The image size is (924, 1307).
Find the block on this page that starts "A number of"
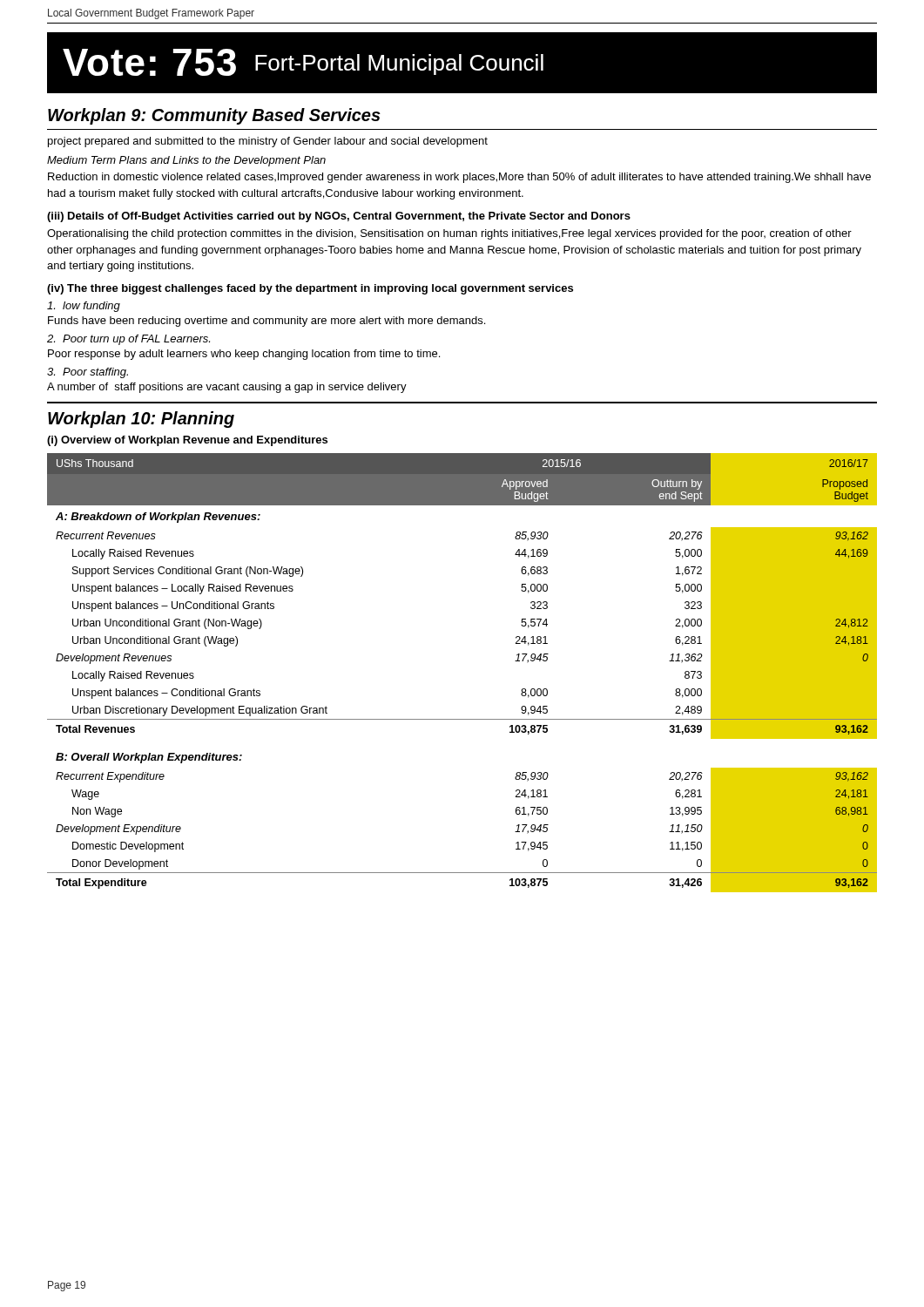(227, 387)
